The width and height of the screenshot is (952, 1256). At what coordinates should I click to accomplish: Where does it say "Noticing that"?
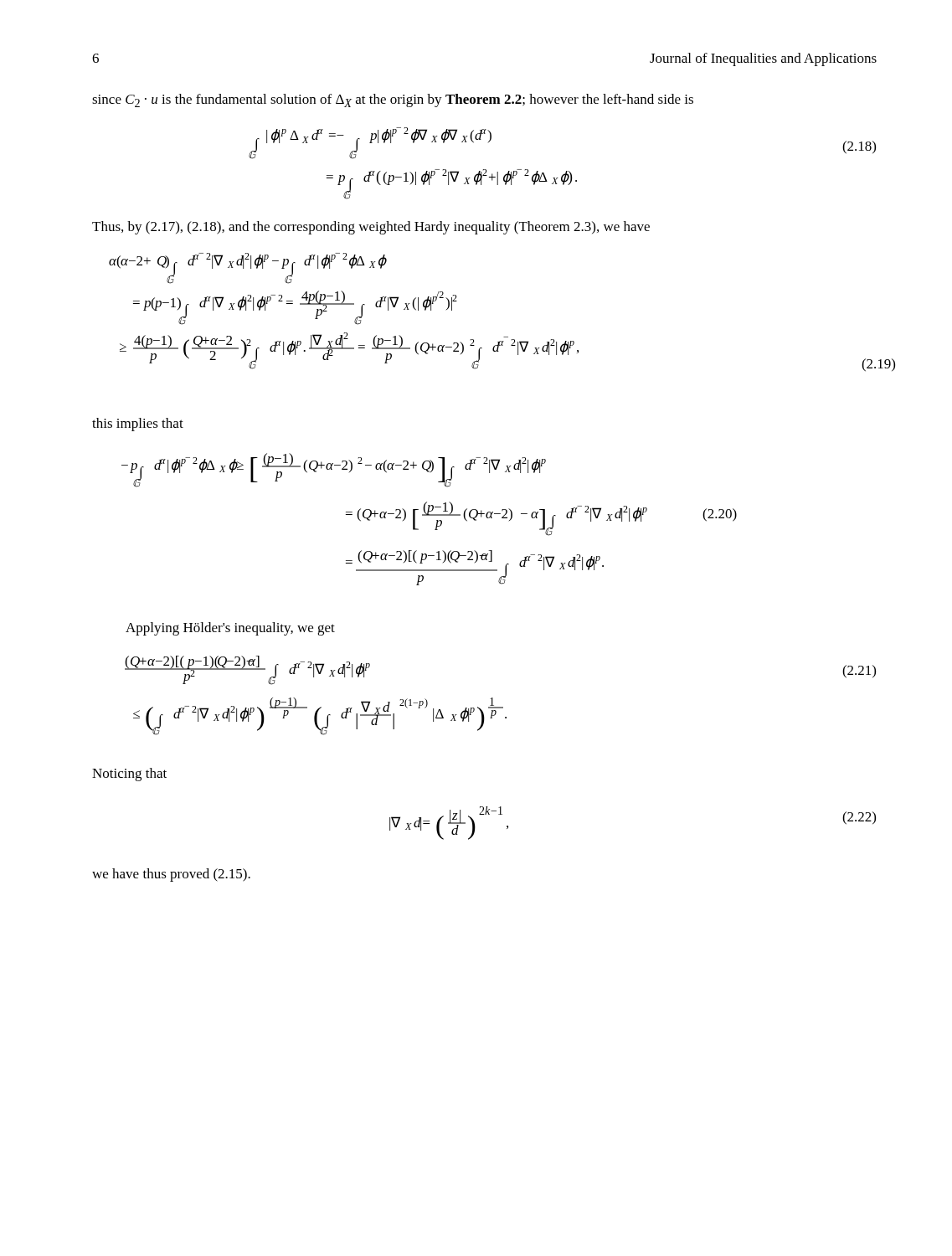tap(129, 774)
